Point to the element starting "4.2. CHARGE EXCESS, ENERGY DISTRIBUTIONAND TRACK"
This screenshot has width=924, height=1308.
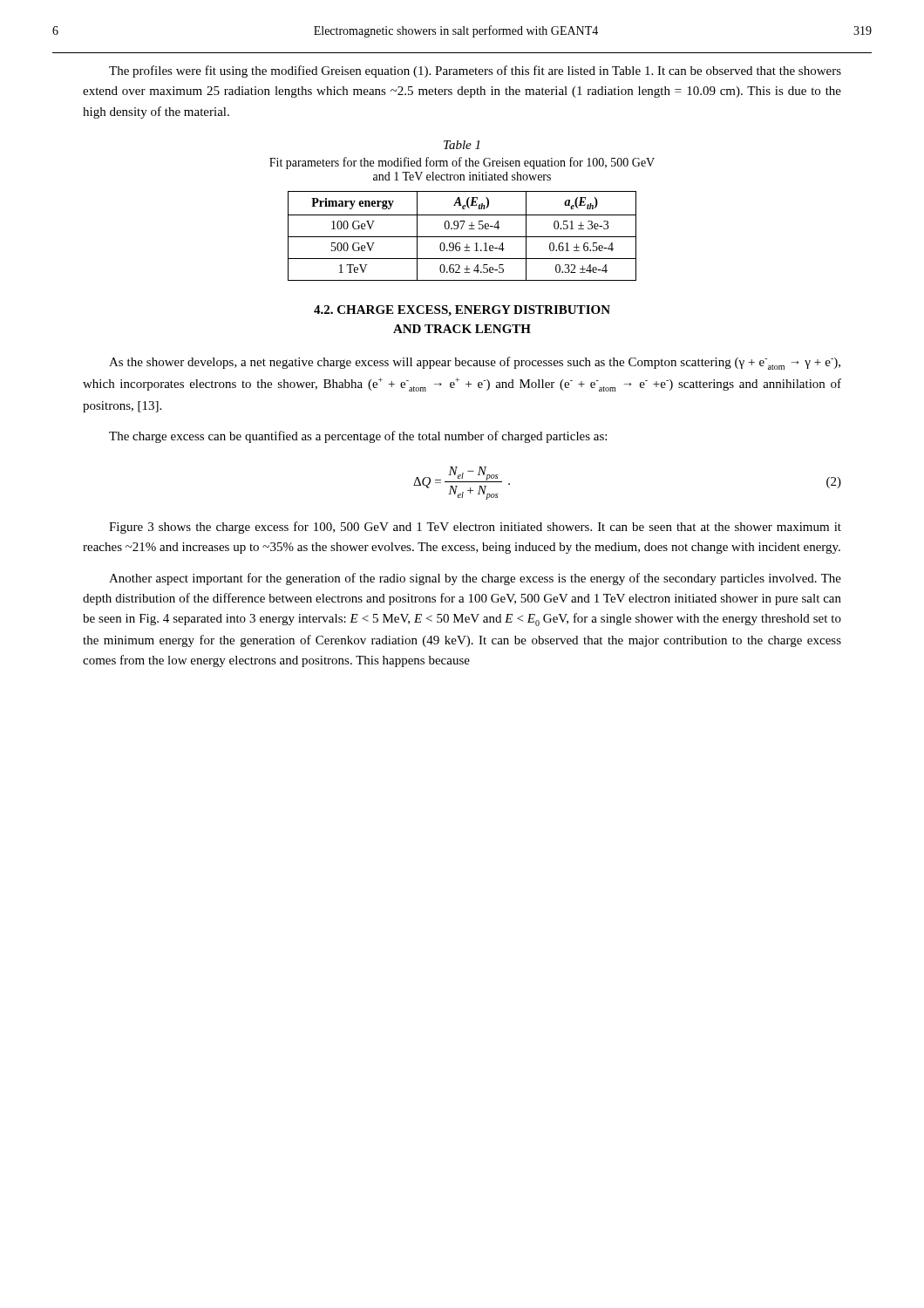pos(462,319)
